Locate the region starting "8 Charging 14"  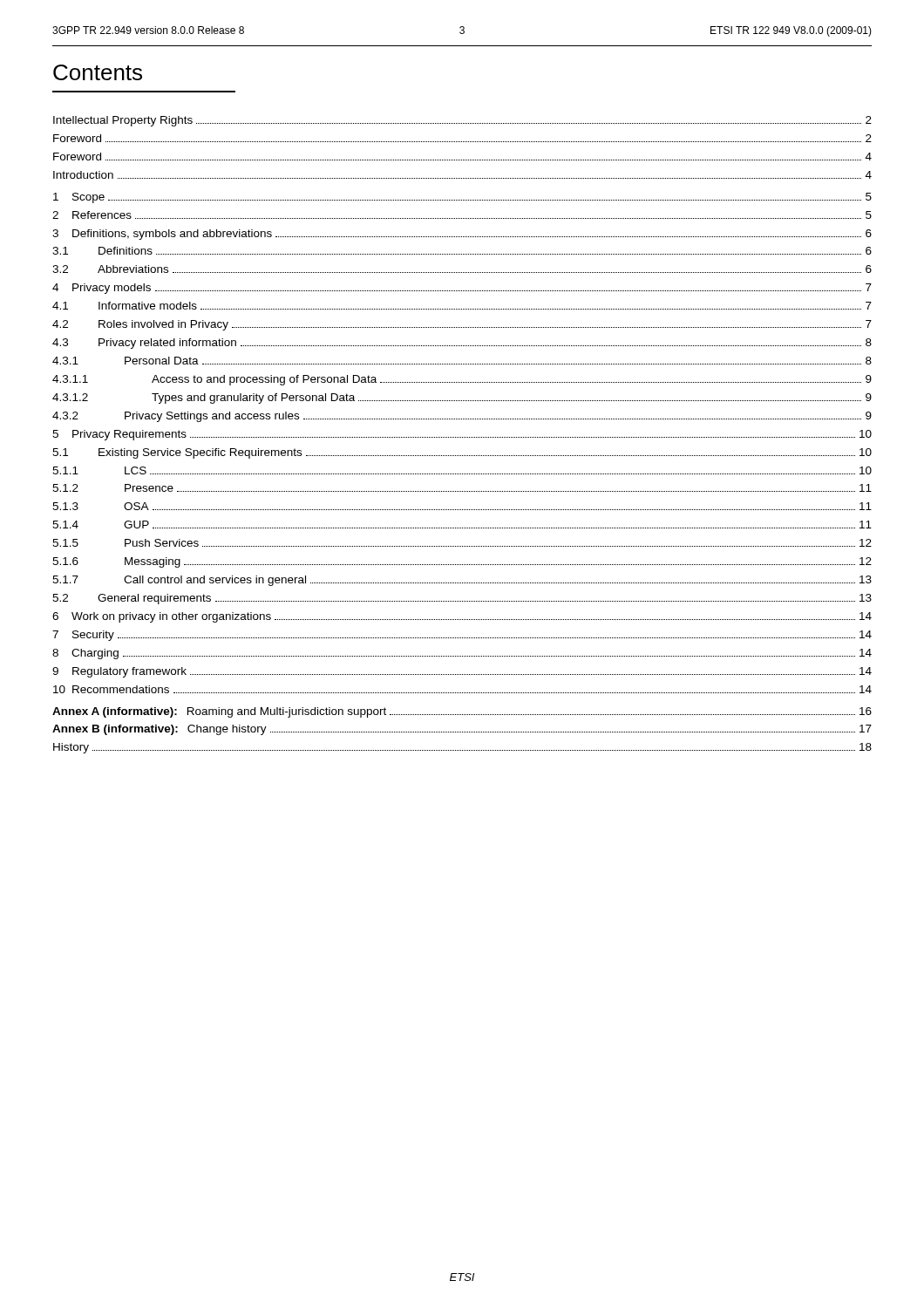[x=462, y=653]
